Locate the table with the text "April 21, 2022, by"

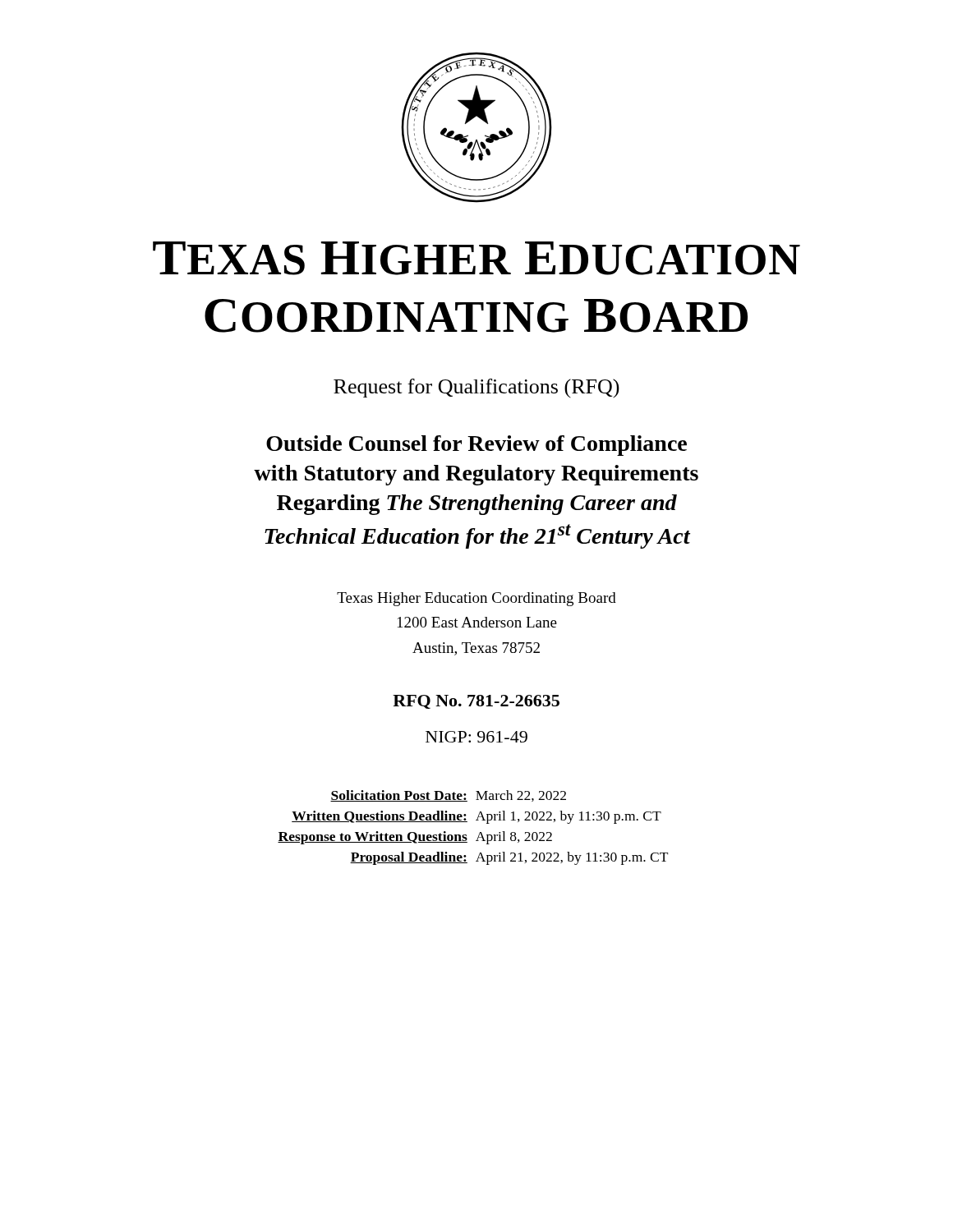click(476, 826)
